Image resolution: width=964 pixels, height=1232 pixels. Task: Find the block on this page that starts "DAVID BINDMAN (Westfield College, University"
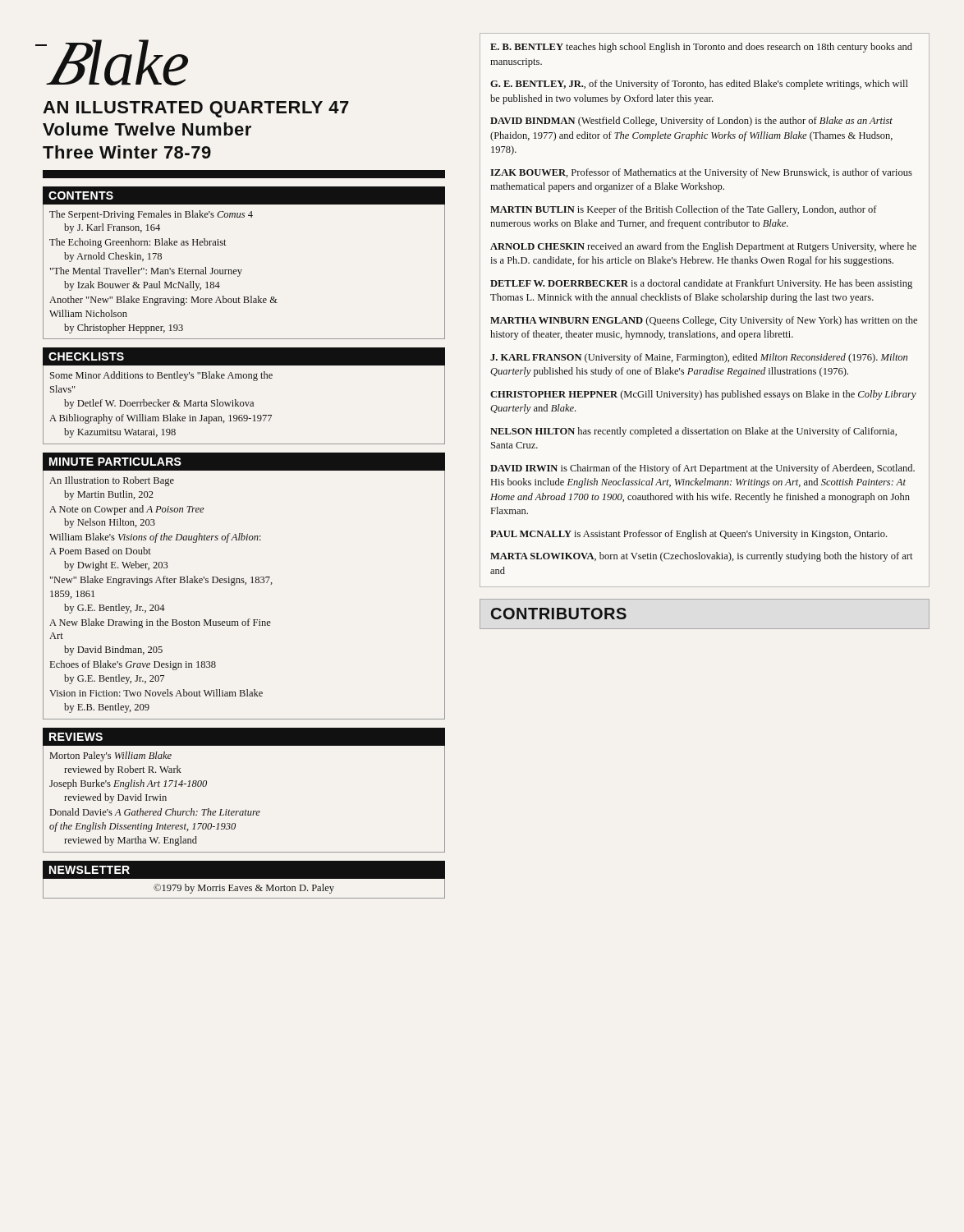tap(692, 135)
